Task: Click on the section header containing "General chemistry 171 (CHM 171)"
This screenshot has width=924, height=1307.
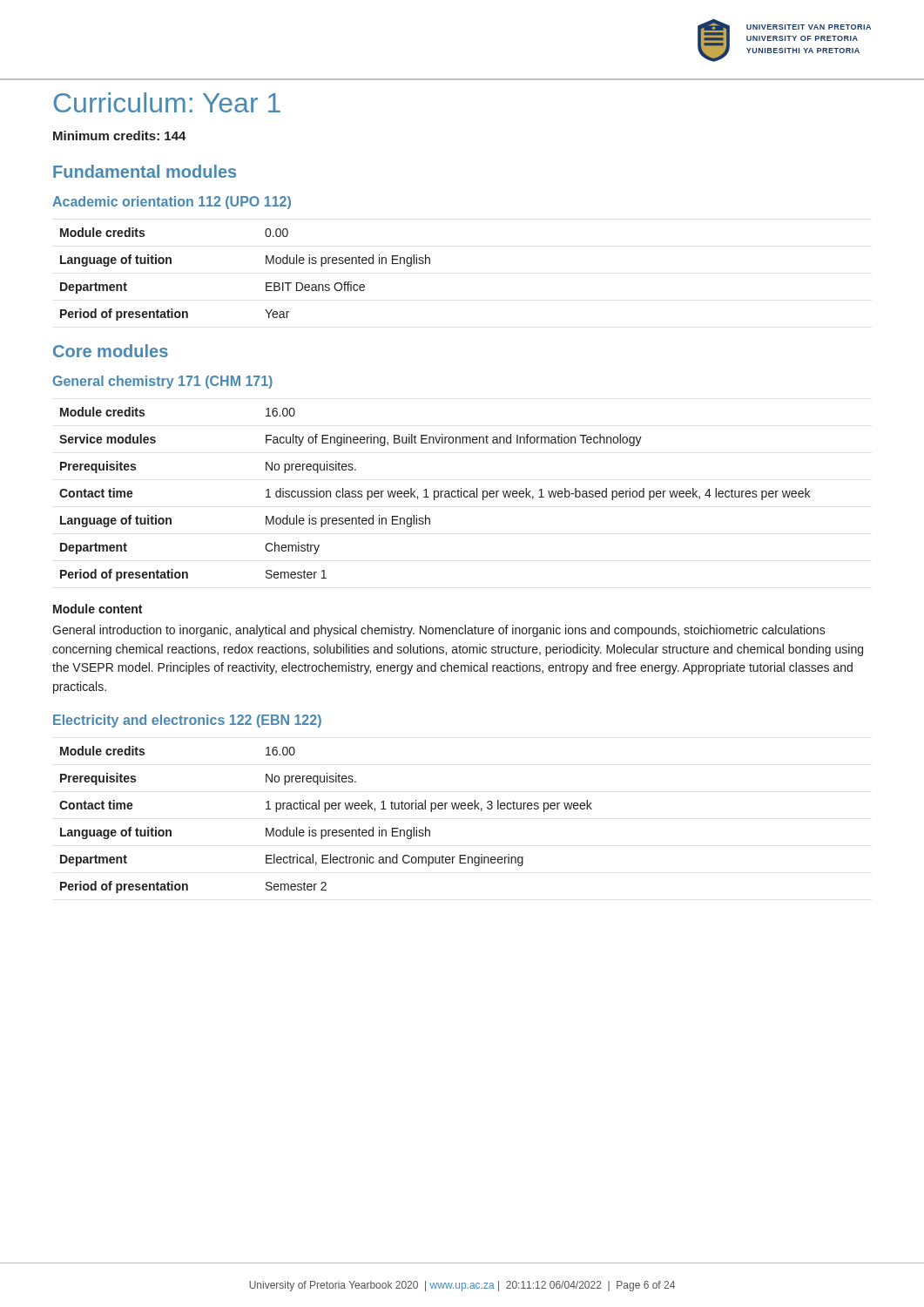Action: 163,381
